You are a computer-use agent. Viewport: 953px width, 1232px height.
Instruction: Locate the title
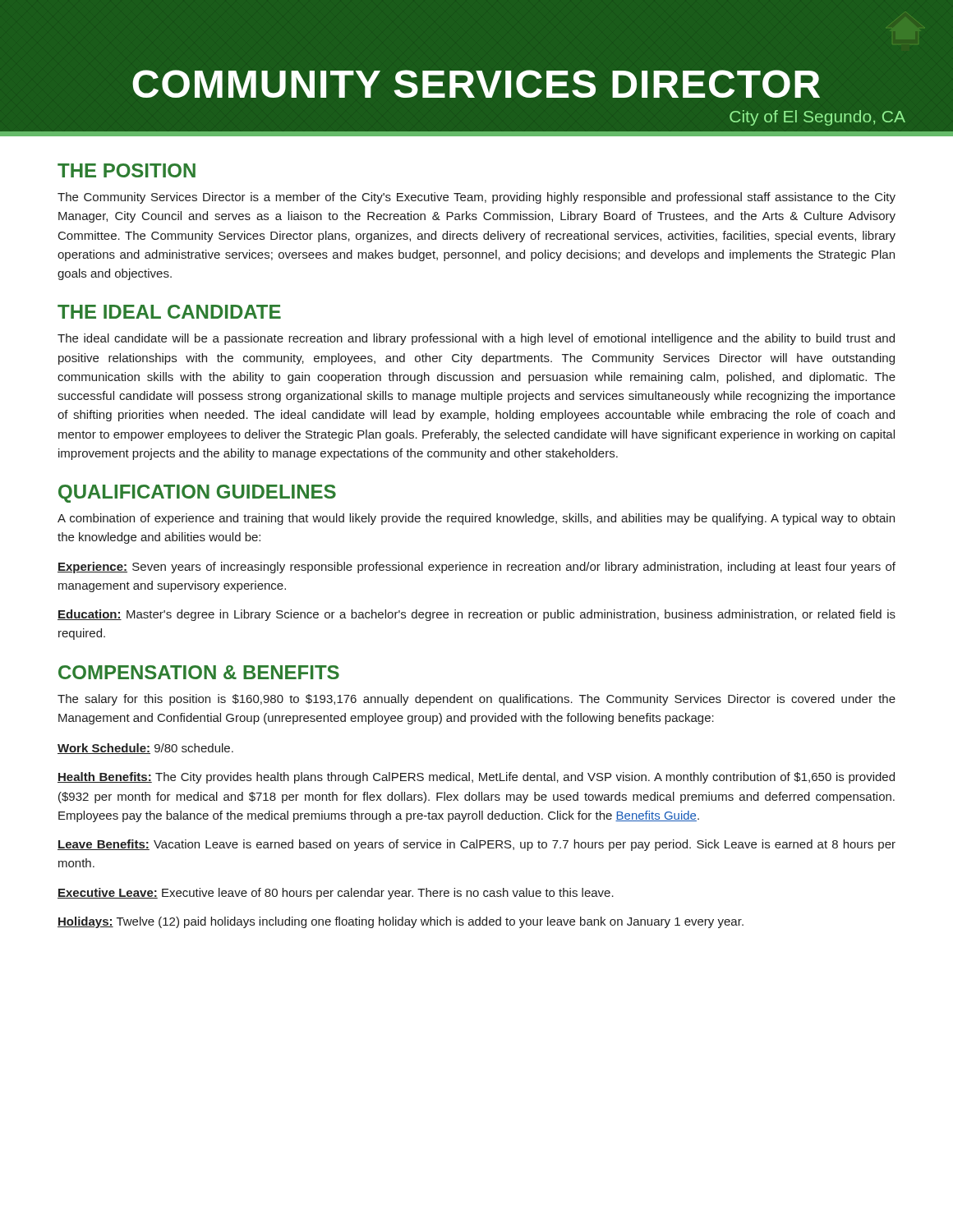[476, 66]
